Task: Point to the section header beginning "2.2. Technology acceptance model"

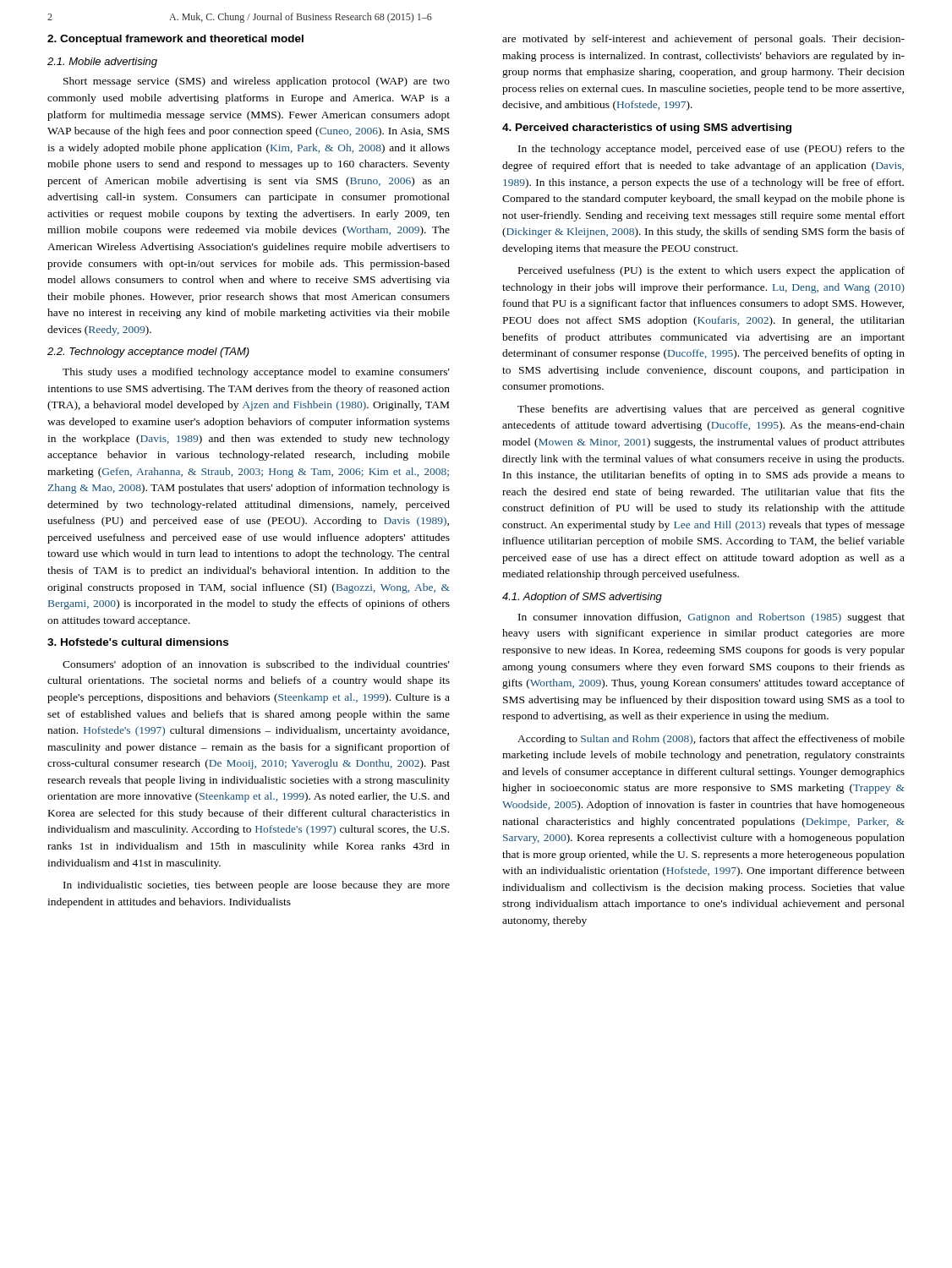Action: (249, 352)
